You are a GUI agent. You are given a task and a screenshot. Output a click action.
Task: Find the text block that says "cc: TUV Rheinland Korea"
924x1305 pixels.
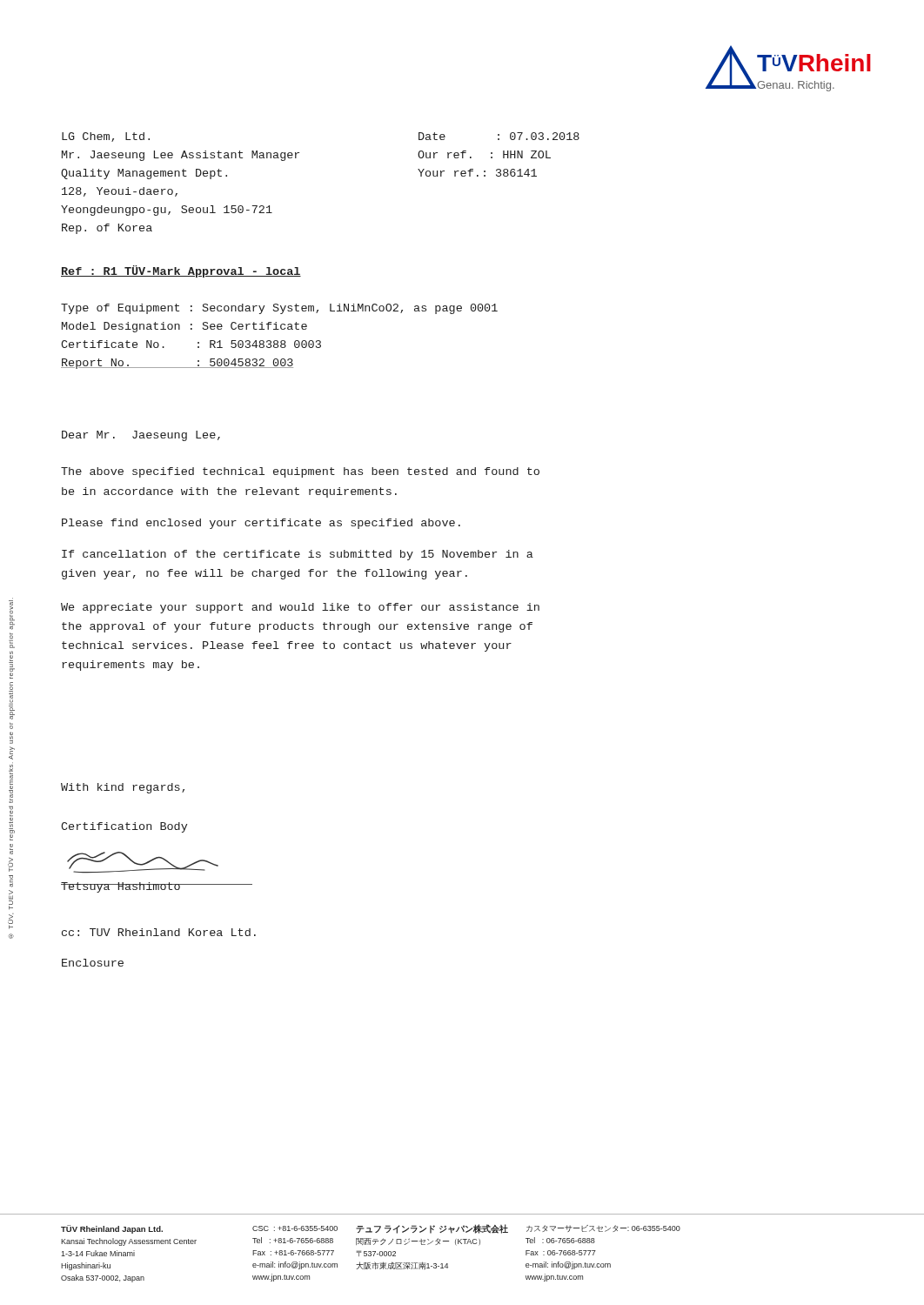pos(160,933)
